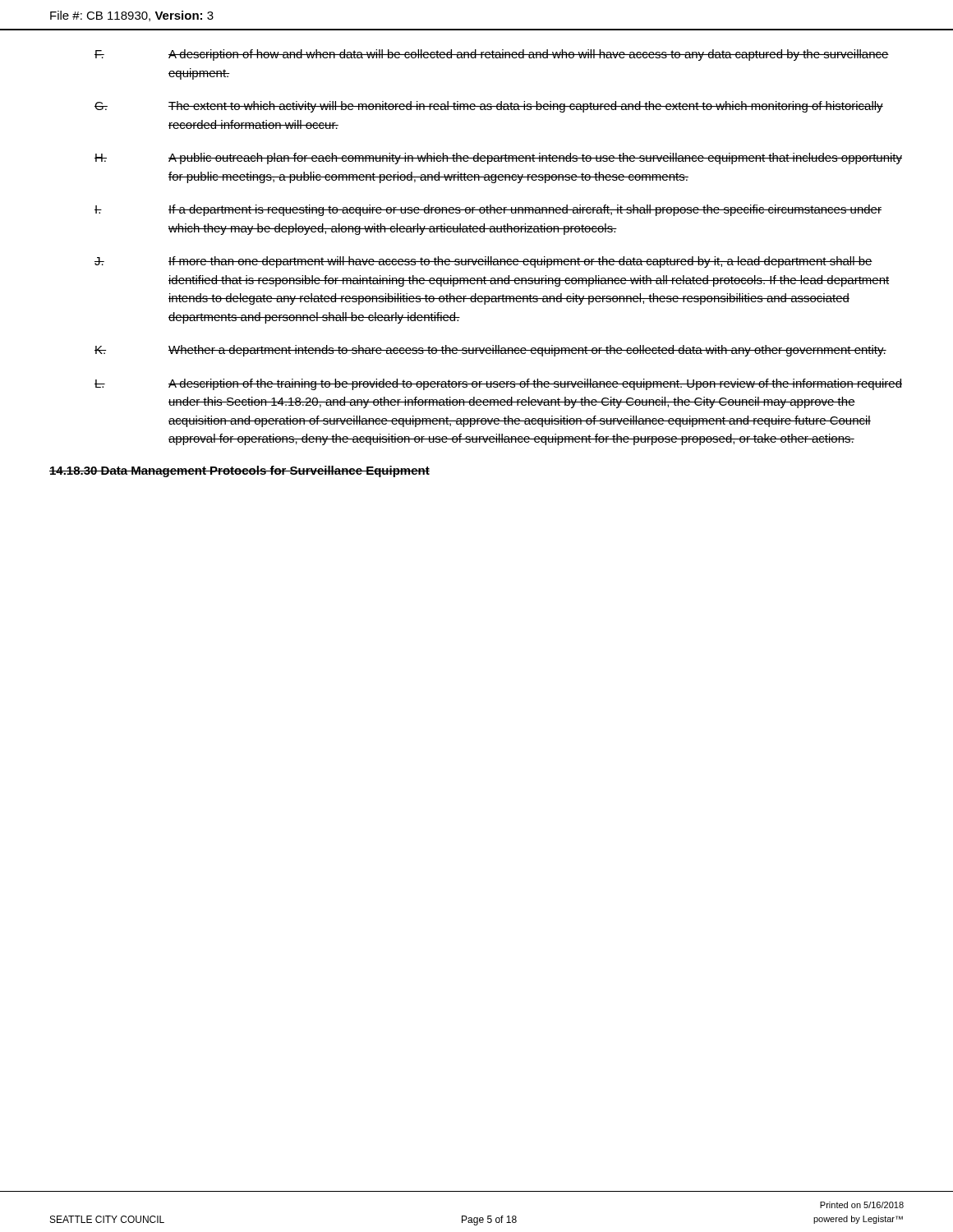953x1232 pixels.
Task: Click the passage that begins "G. The extent to which activity will"
Action: click(476, 115)
